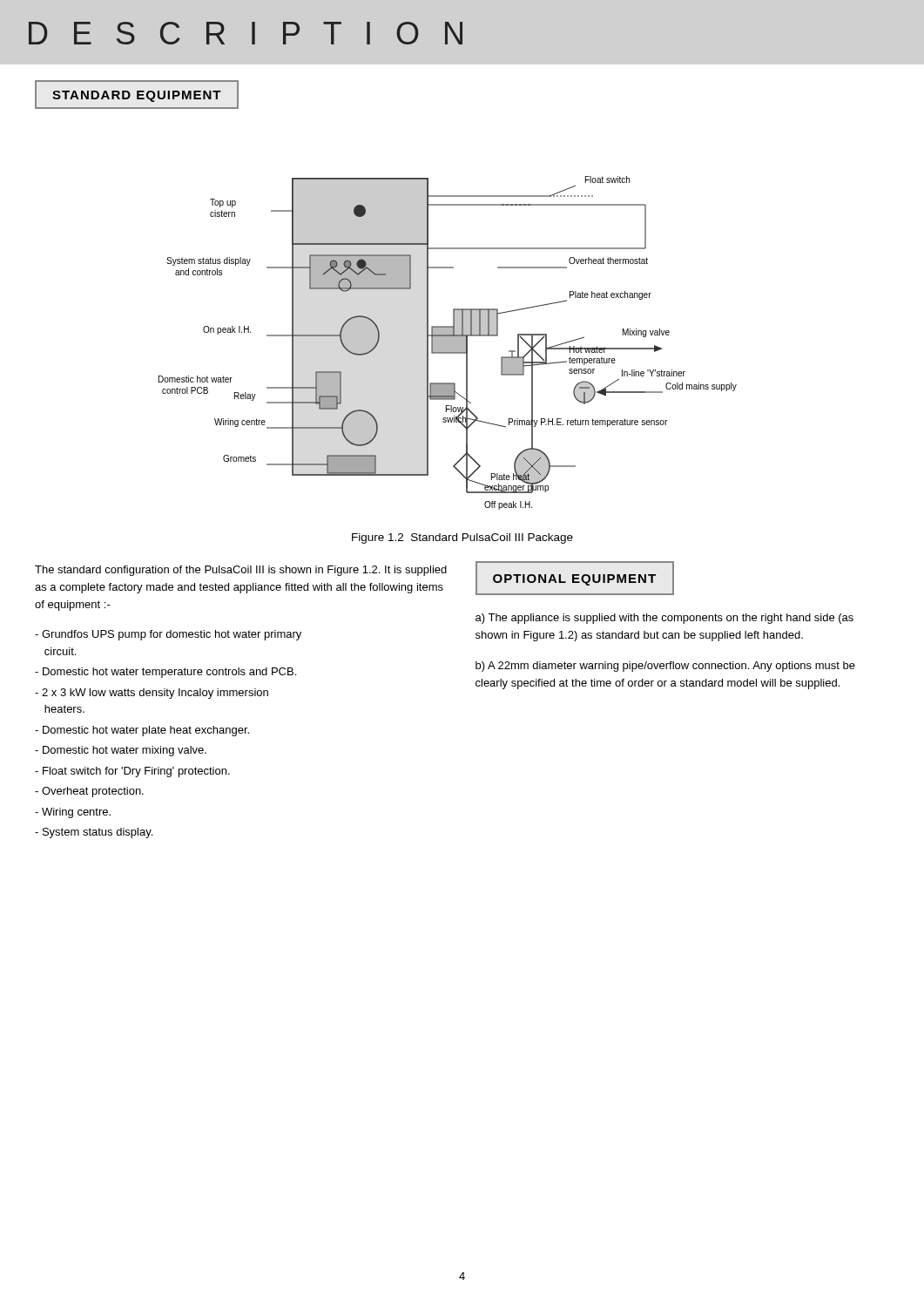The image size is (924, 1307).
Task: Find the block on this page that starts "2 x 3 kW low watts density Incaloy"
Action: pyautogui.click(x=152, y=701)
